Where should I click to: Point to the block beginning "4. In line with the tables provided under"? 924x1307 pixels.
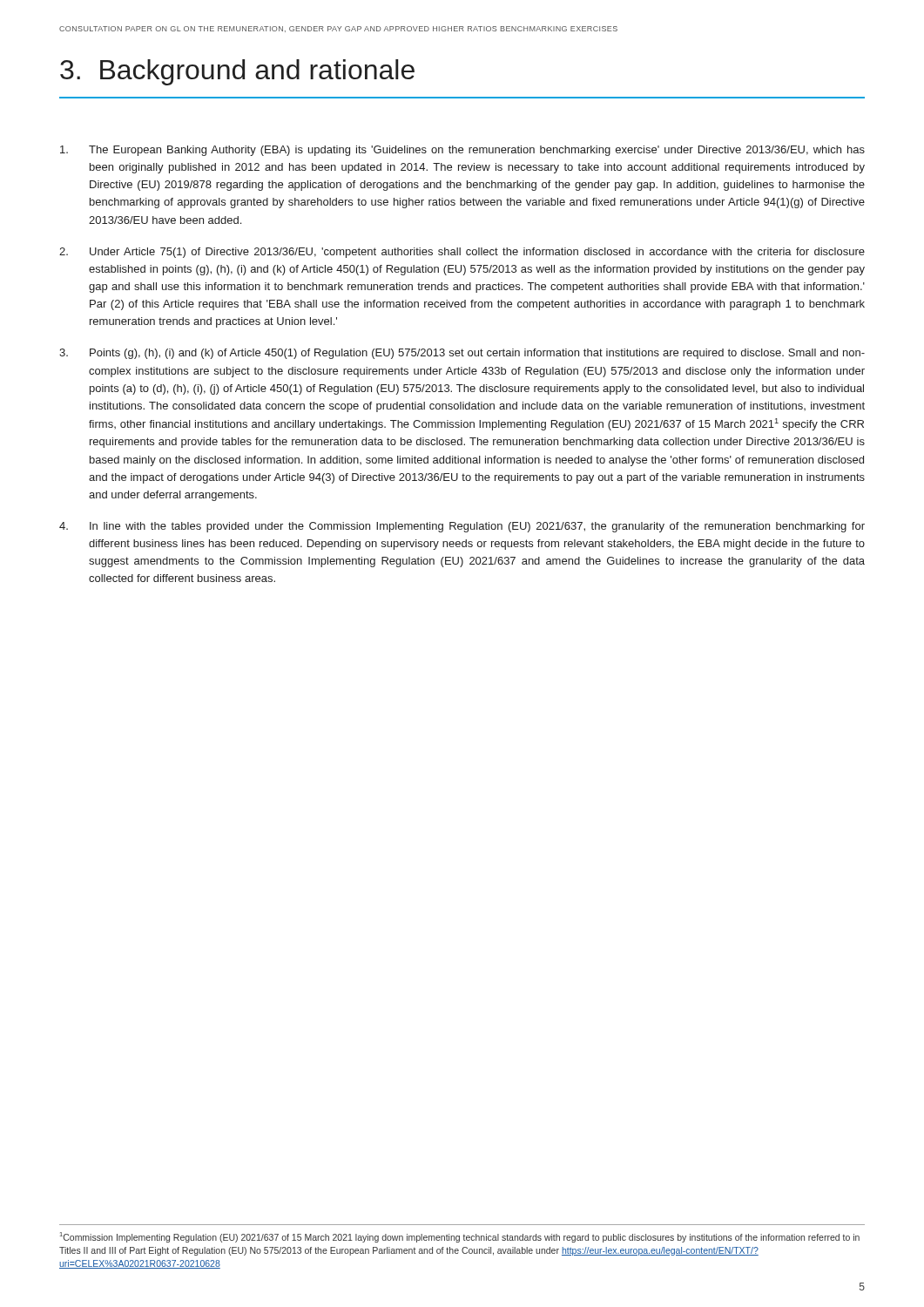(462, 553)
